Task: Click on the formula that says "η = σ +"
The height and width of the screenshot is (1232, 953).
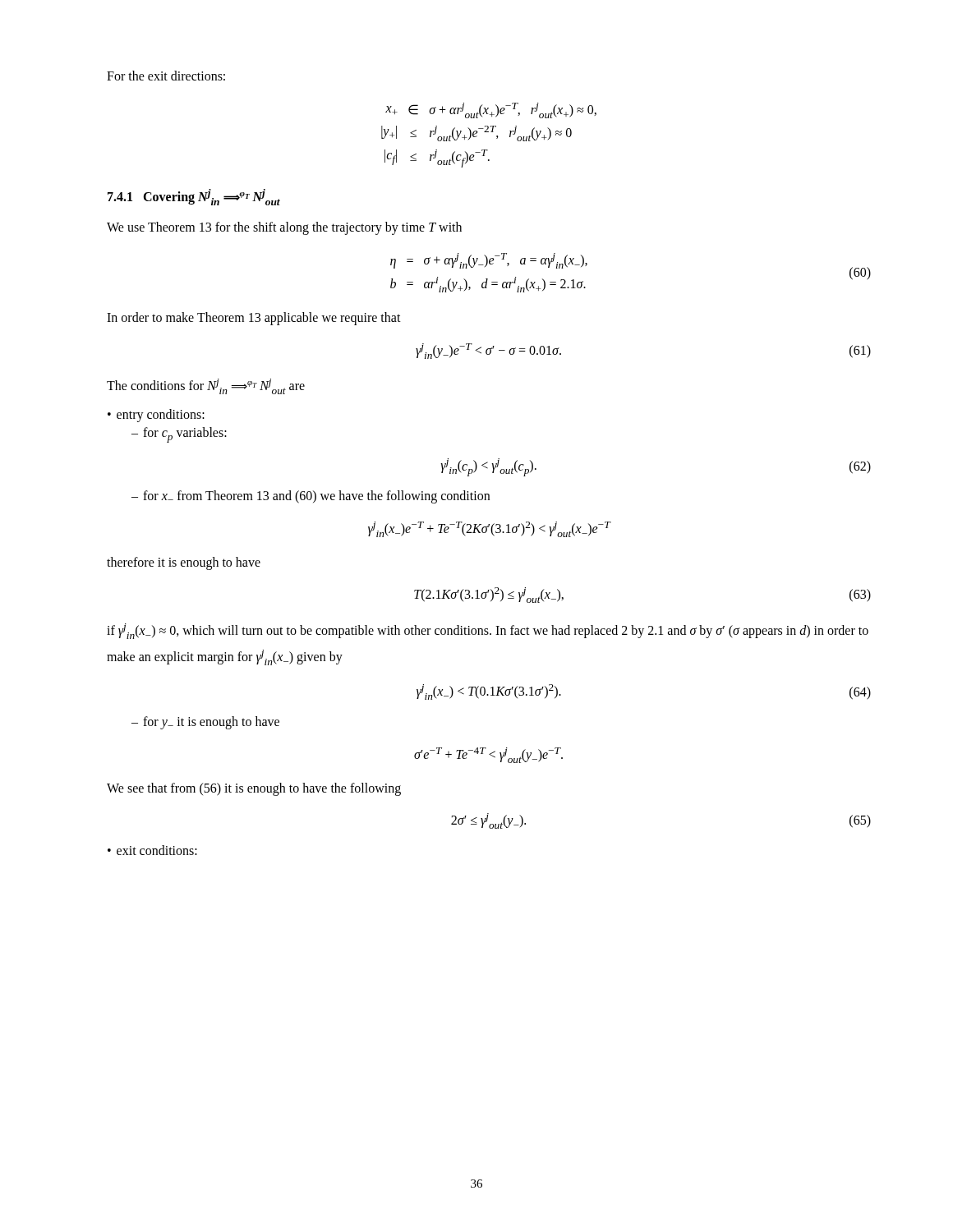Action: coord(489,273)
